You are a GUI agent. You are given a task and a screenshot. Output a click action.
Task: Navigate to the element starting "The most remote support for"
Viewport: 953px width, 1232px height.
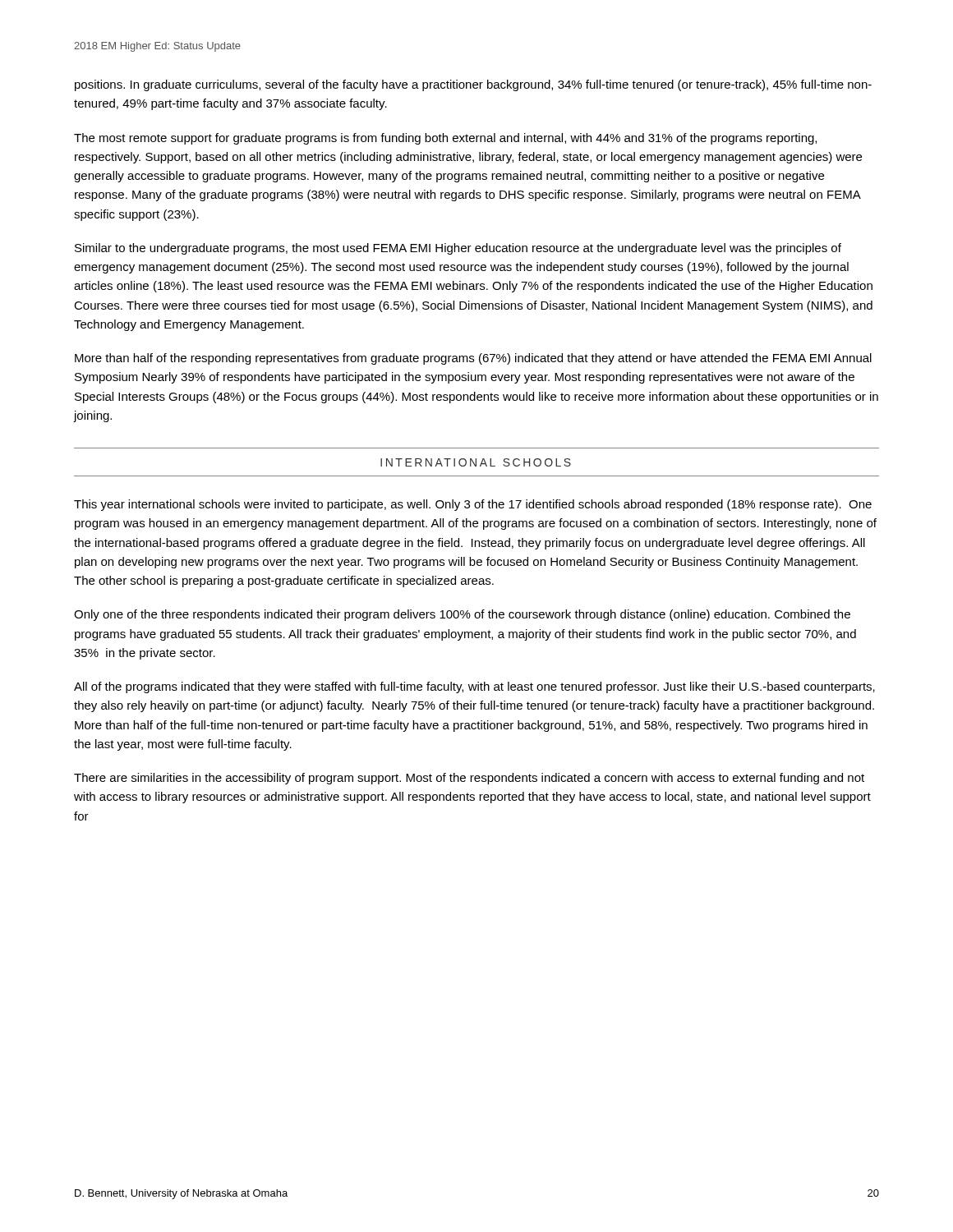click(468, 175)
